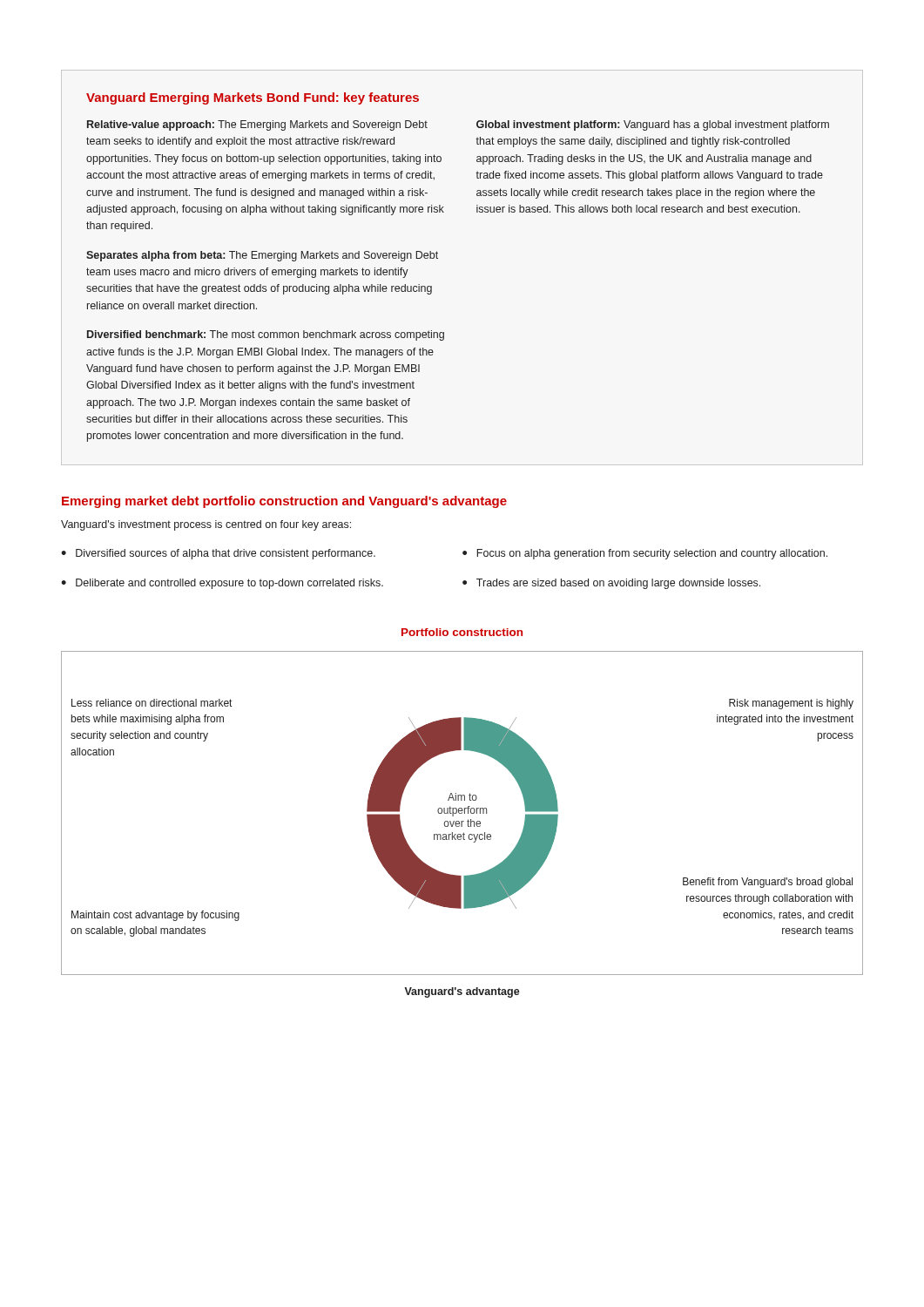Viewport: 924px width, 1307px height.
Task: Locate the region starting "Vanguard Emerging Markets"
Action: [x=253, y=97]
